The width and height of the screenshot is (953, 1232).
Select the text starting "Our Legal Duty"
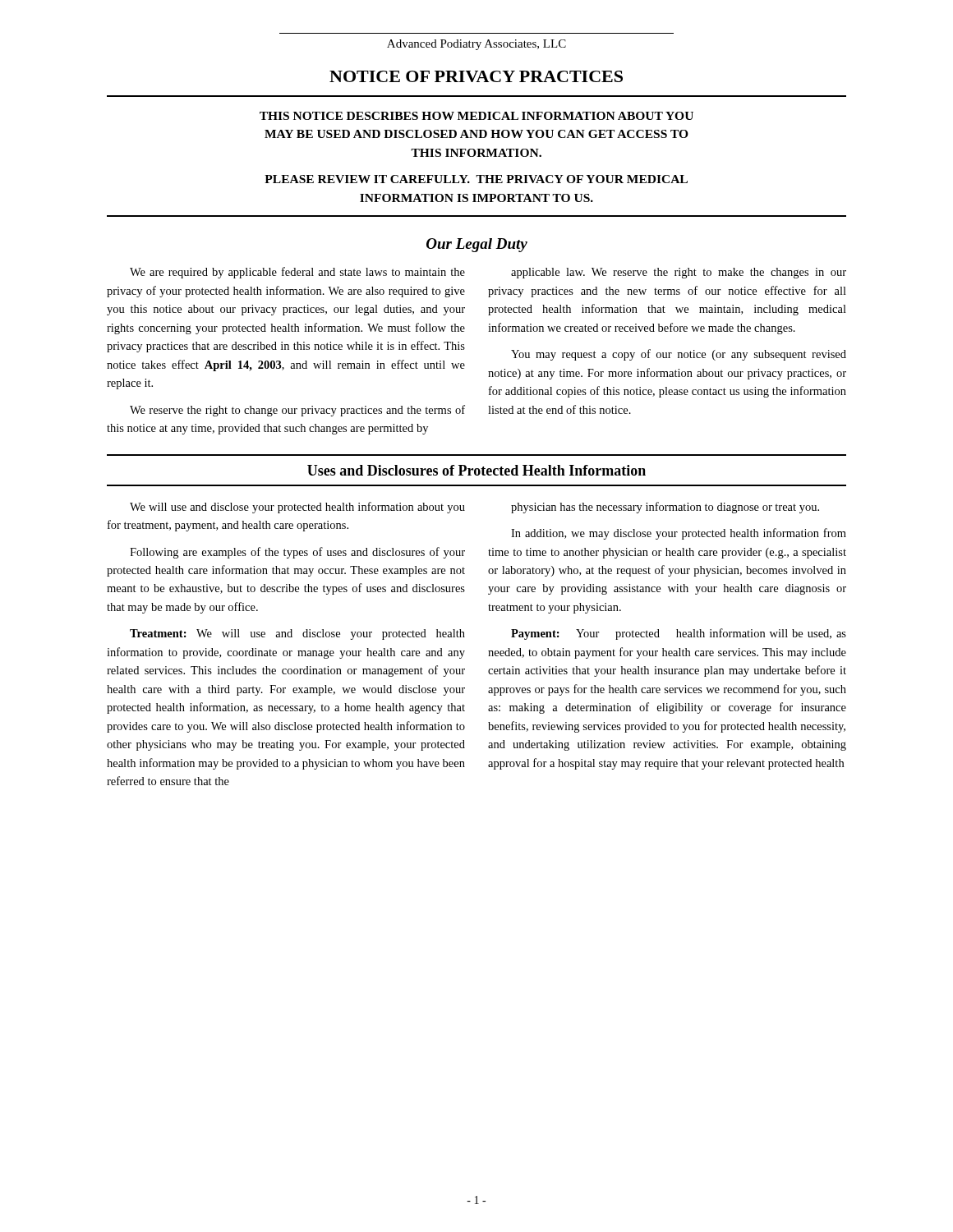pyautogui.click(x=476, y=244)
